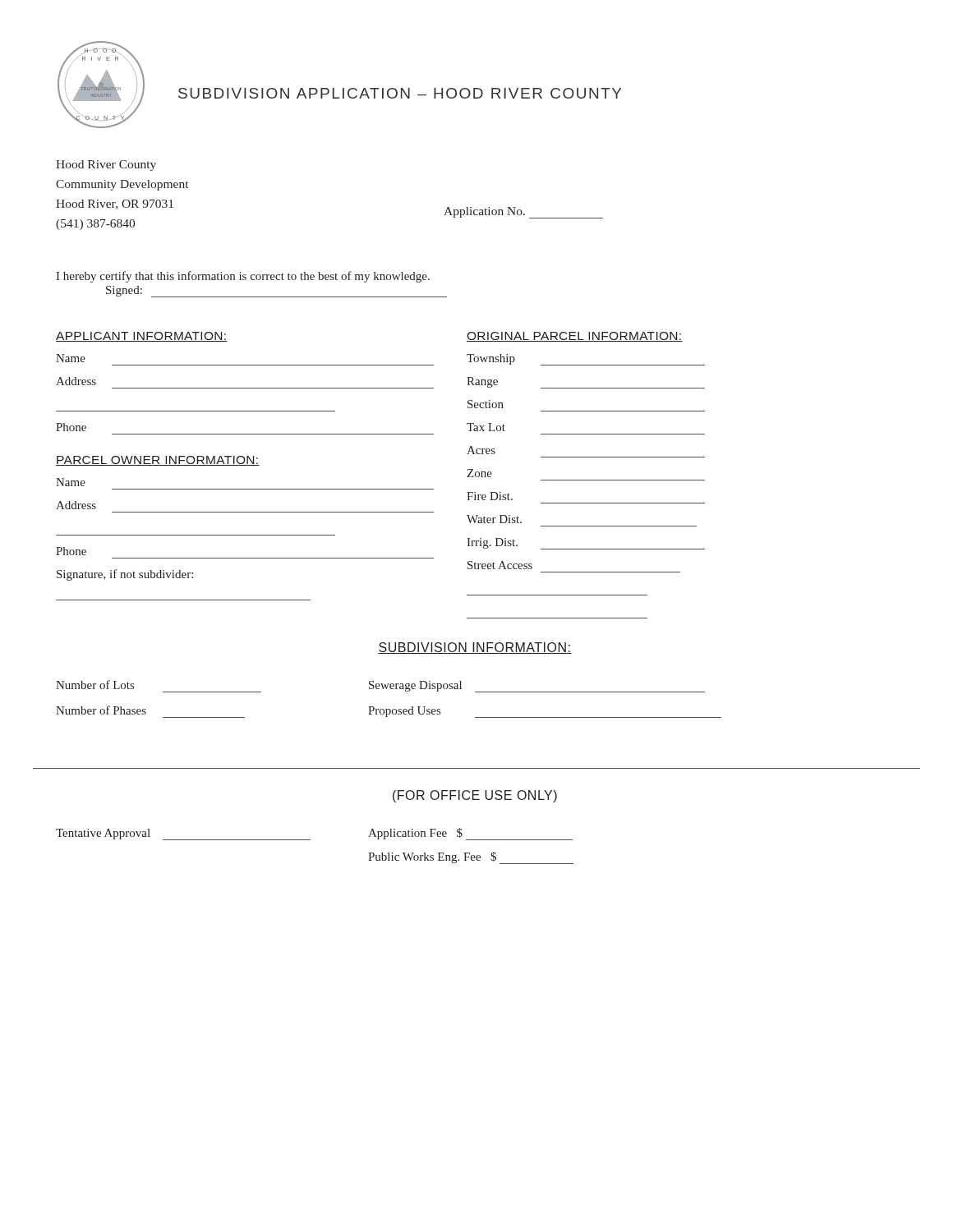Select the title that says "SUBDIVISION APPLICATION – HOOD"

(400, 93)
